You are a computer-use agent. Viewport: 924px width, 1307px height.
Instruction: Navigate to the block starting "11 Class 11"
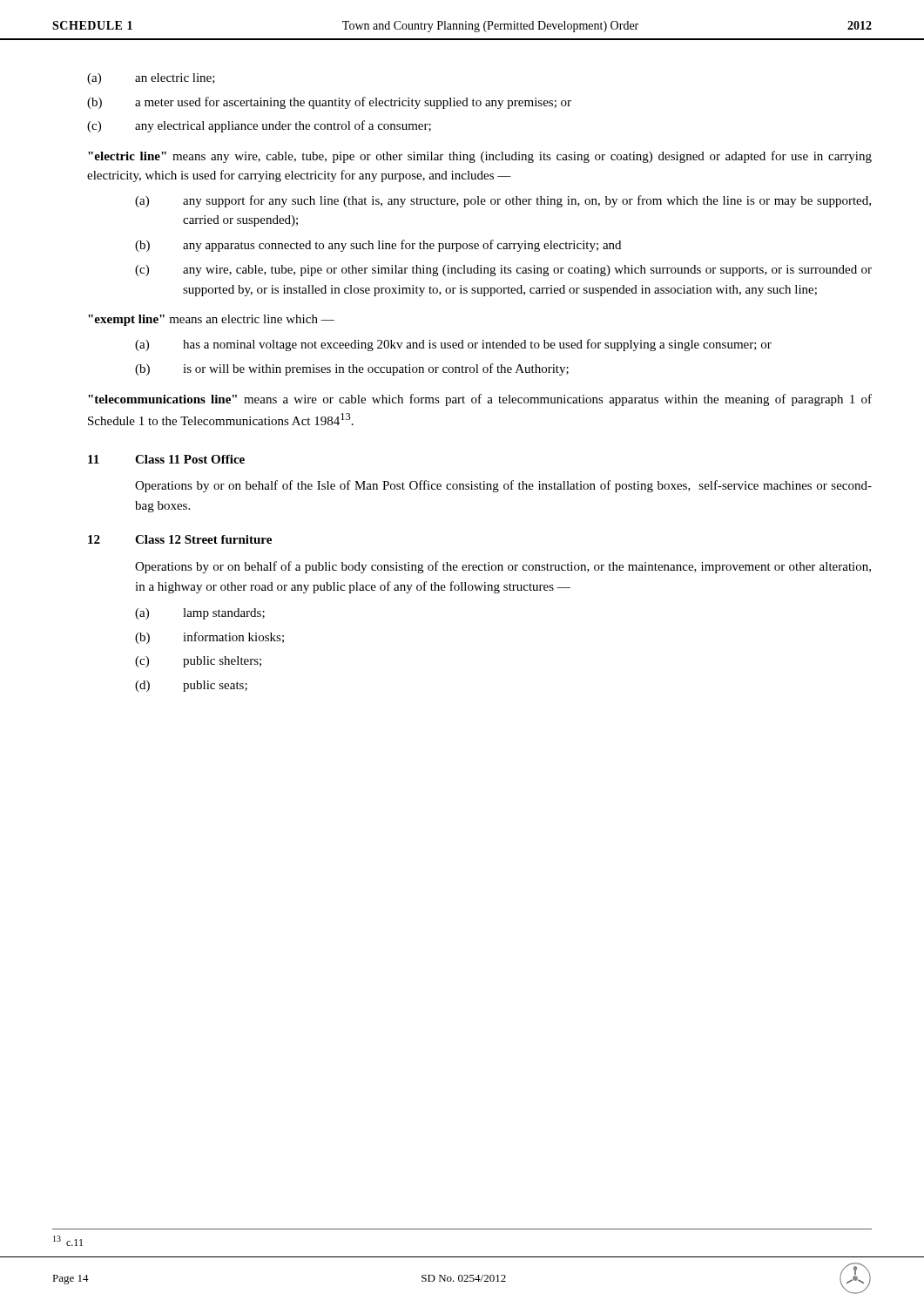pos(166,459)
